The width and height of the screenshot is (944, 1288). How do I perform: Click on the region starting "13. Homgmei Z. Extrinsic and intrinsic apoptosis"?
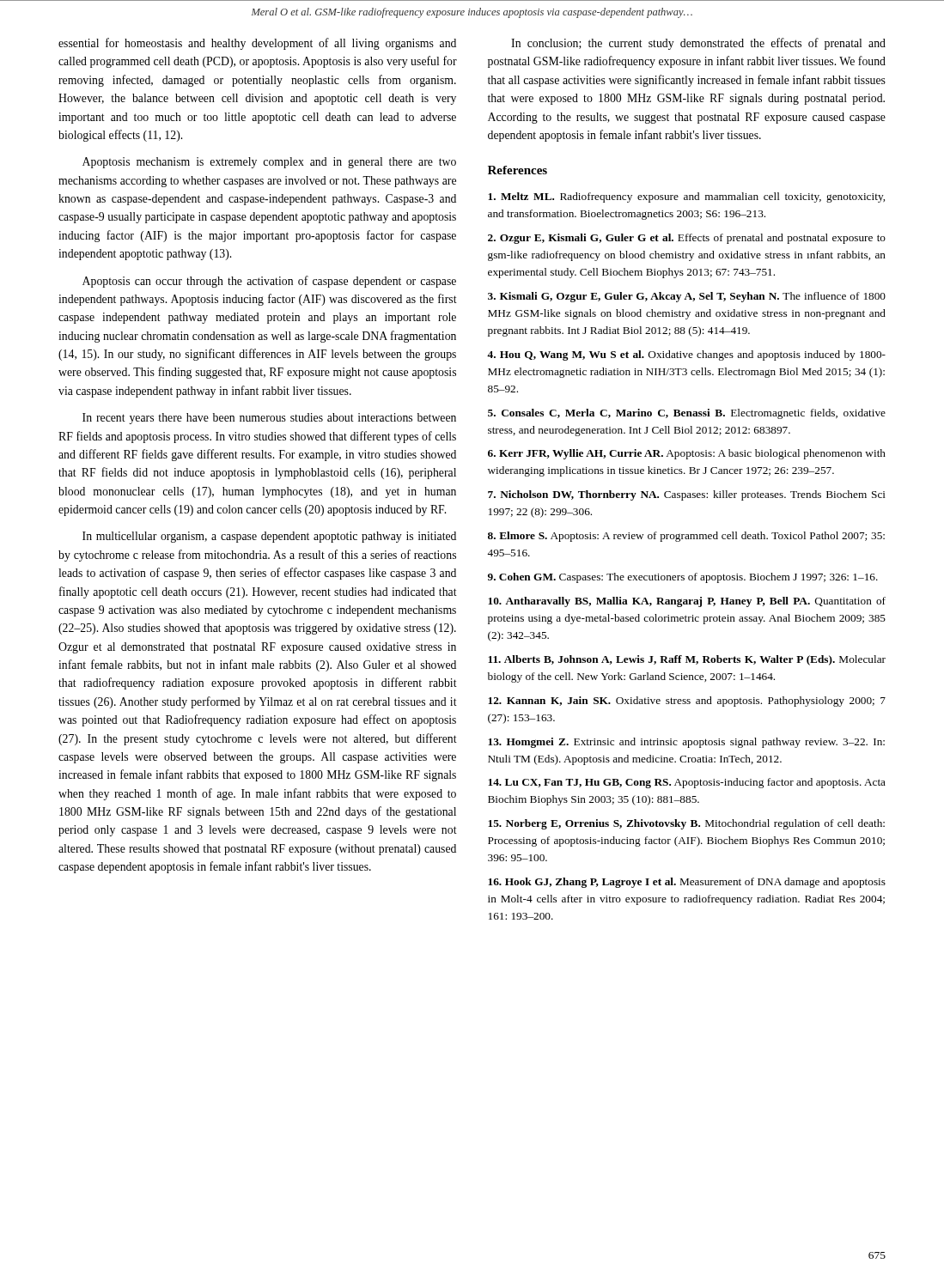pyautogui.click(x=687, y=750)
